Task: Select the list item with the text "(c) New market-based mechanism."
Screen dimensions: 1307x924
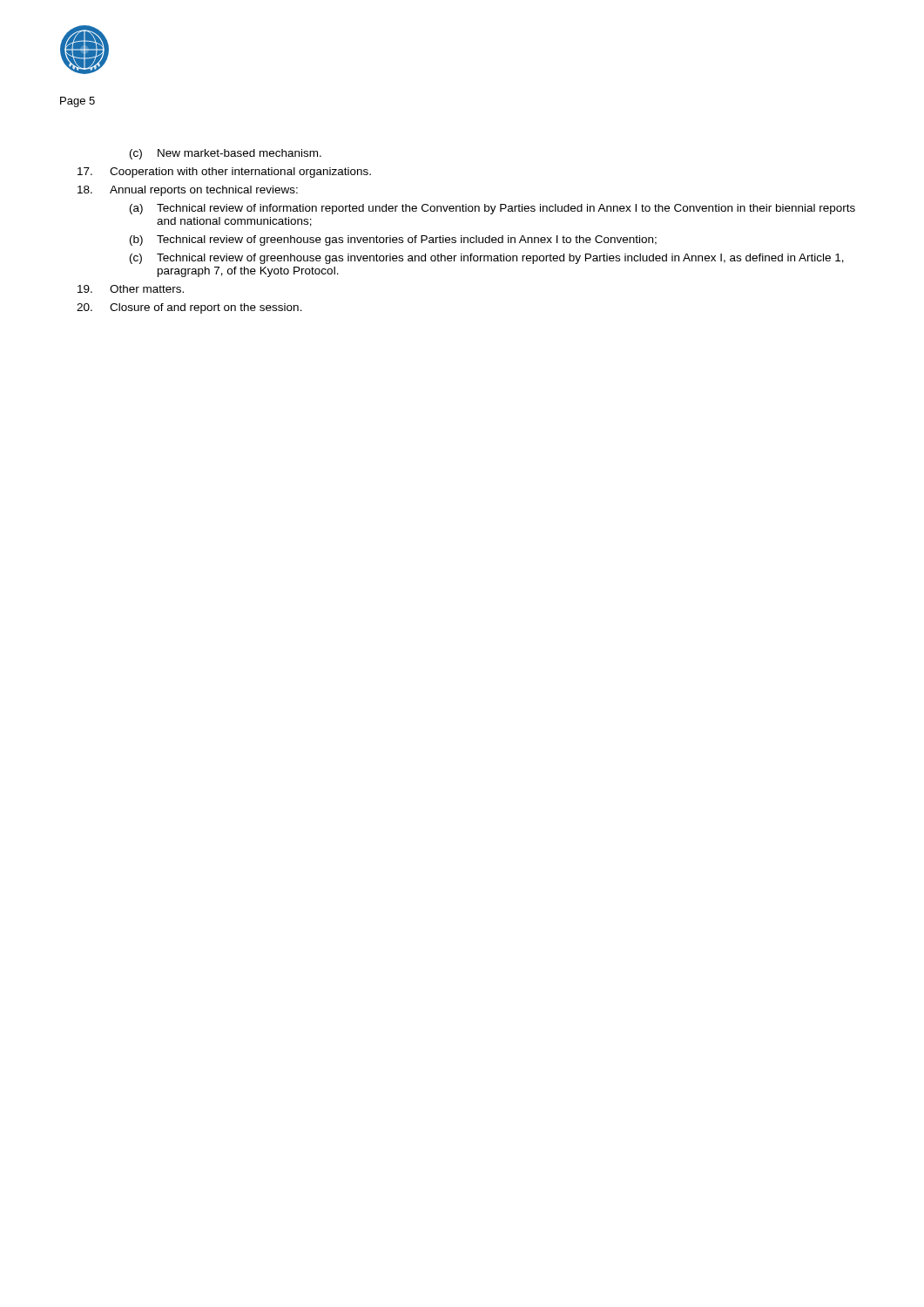Action: (226, 154)
